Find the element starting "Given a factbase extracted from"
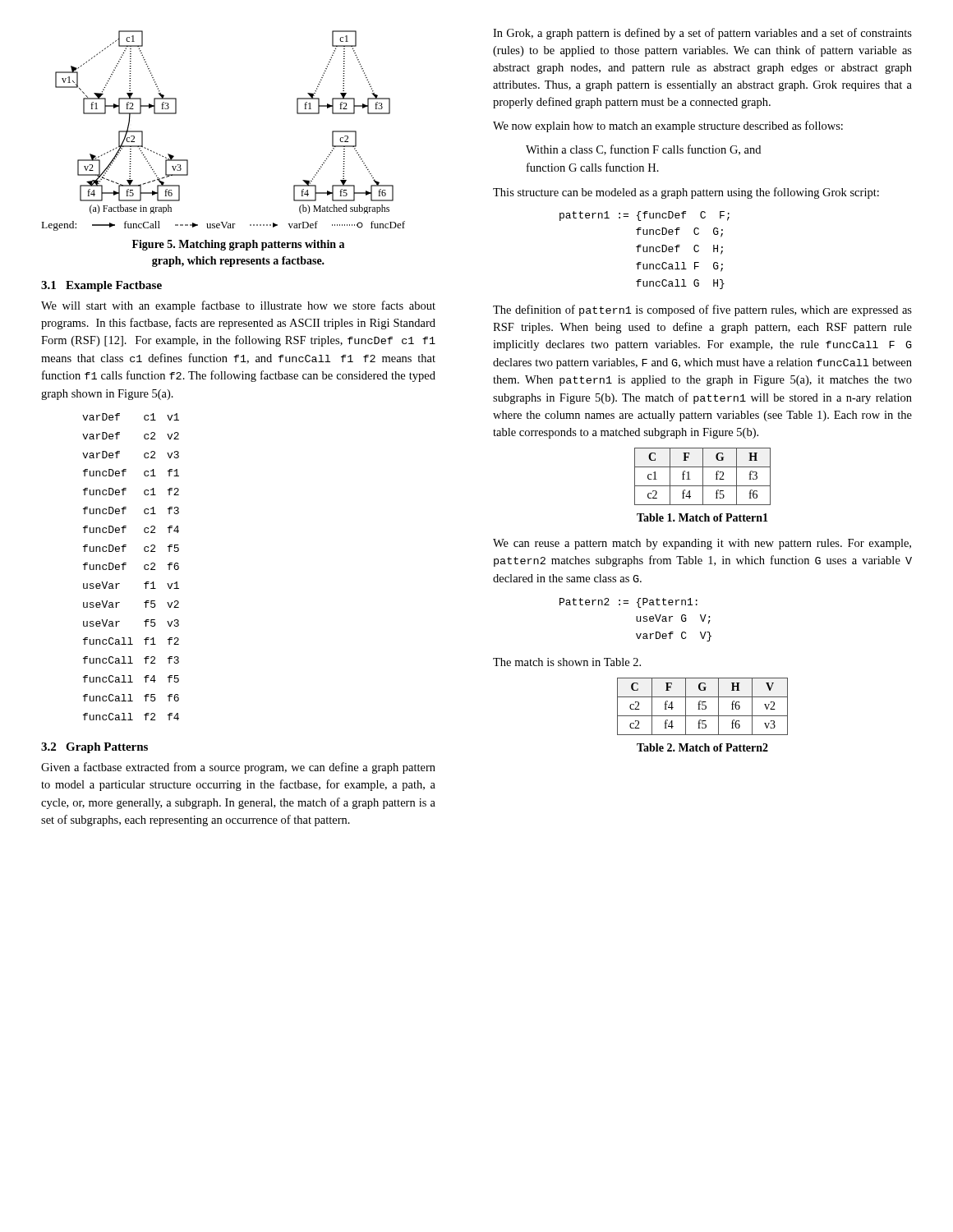This screenshot has height=1232, width=953. pos(238,793)
